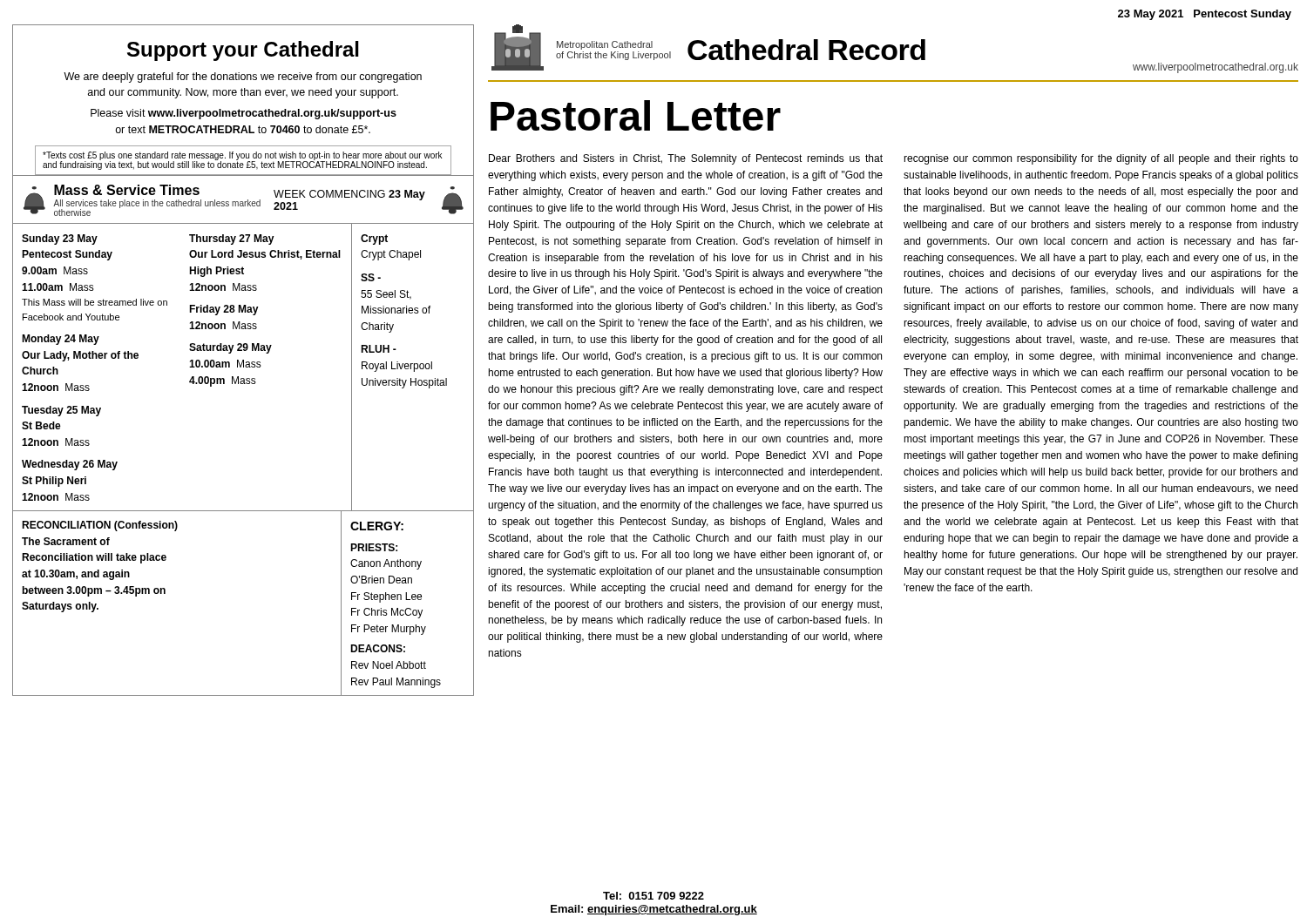
Task: Navigate to the passage starting "Support your Cathedral"
Action: click(243, 106)
